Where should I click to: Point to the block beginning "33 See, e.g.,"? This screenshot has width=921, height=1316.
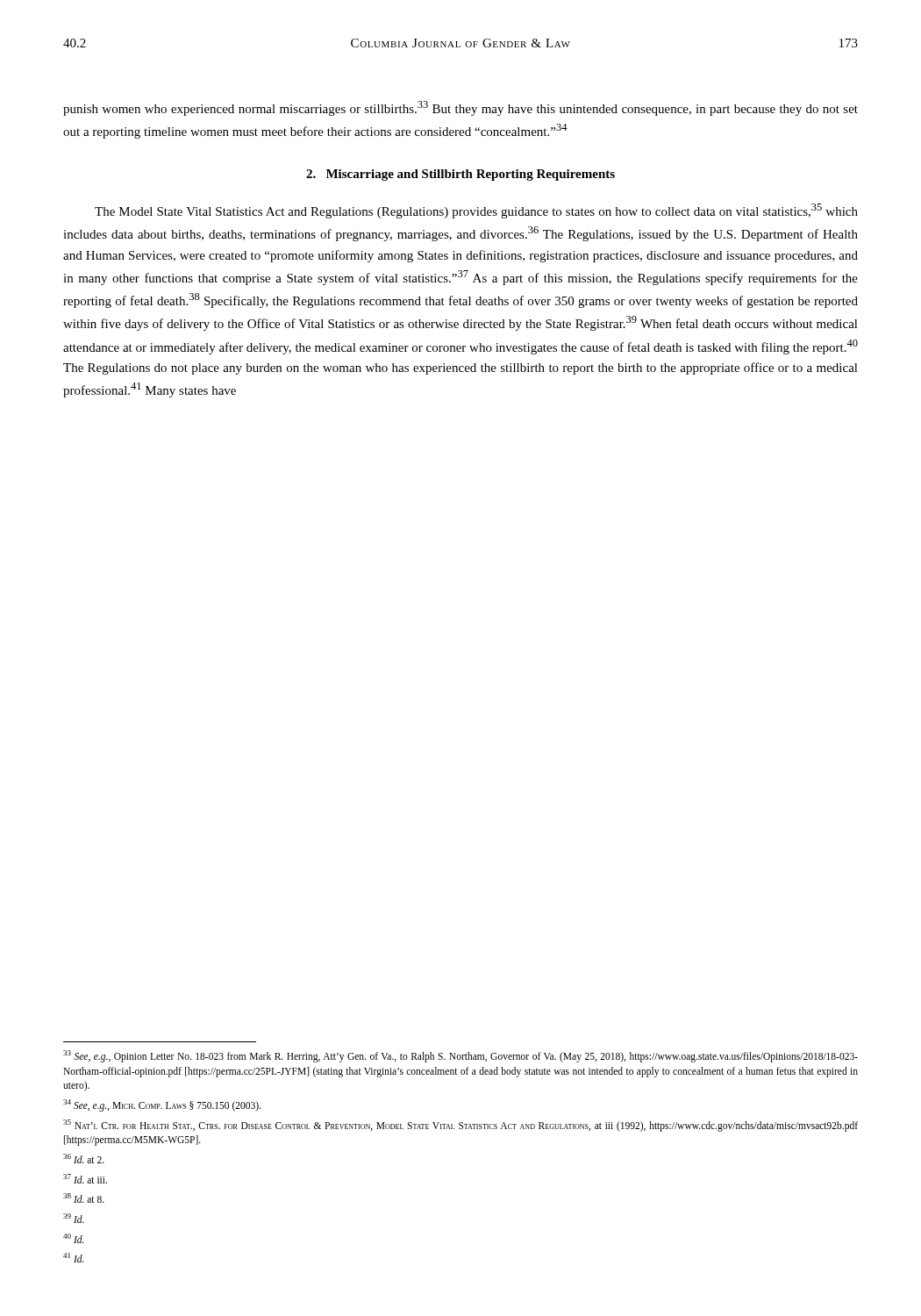pyautogui.click(x=460, y=1070)
